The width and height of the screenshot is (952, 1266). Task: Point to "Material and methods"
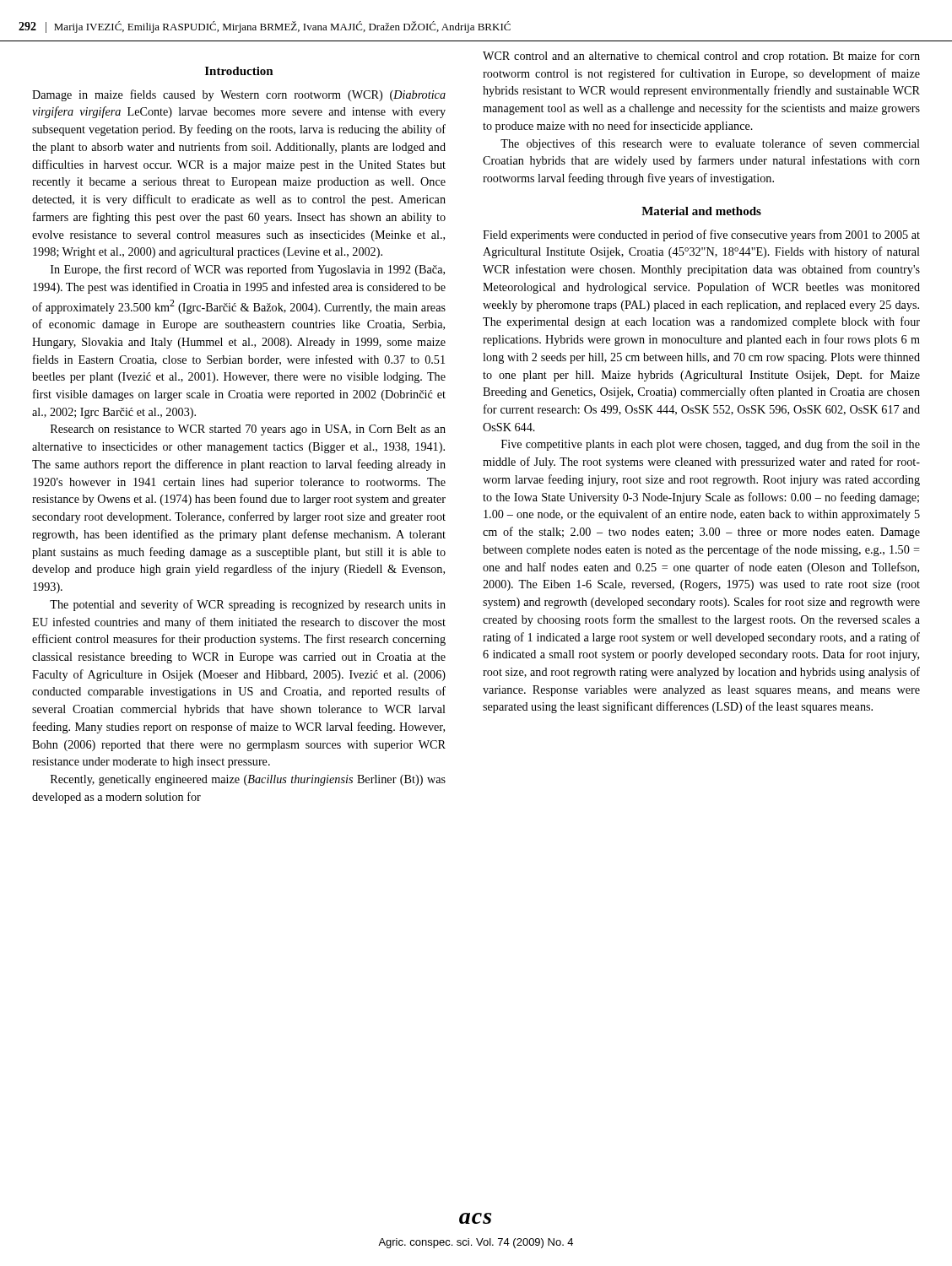pyautogui.click(x=701, y=211)
